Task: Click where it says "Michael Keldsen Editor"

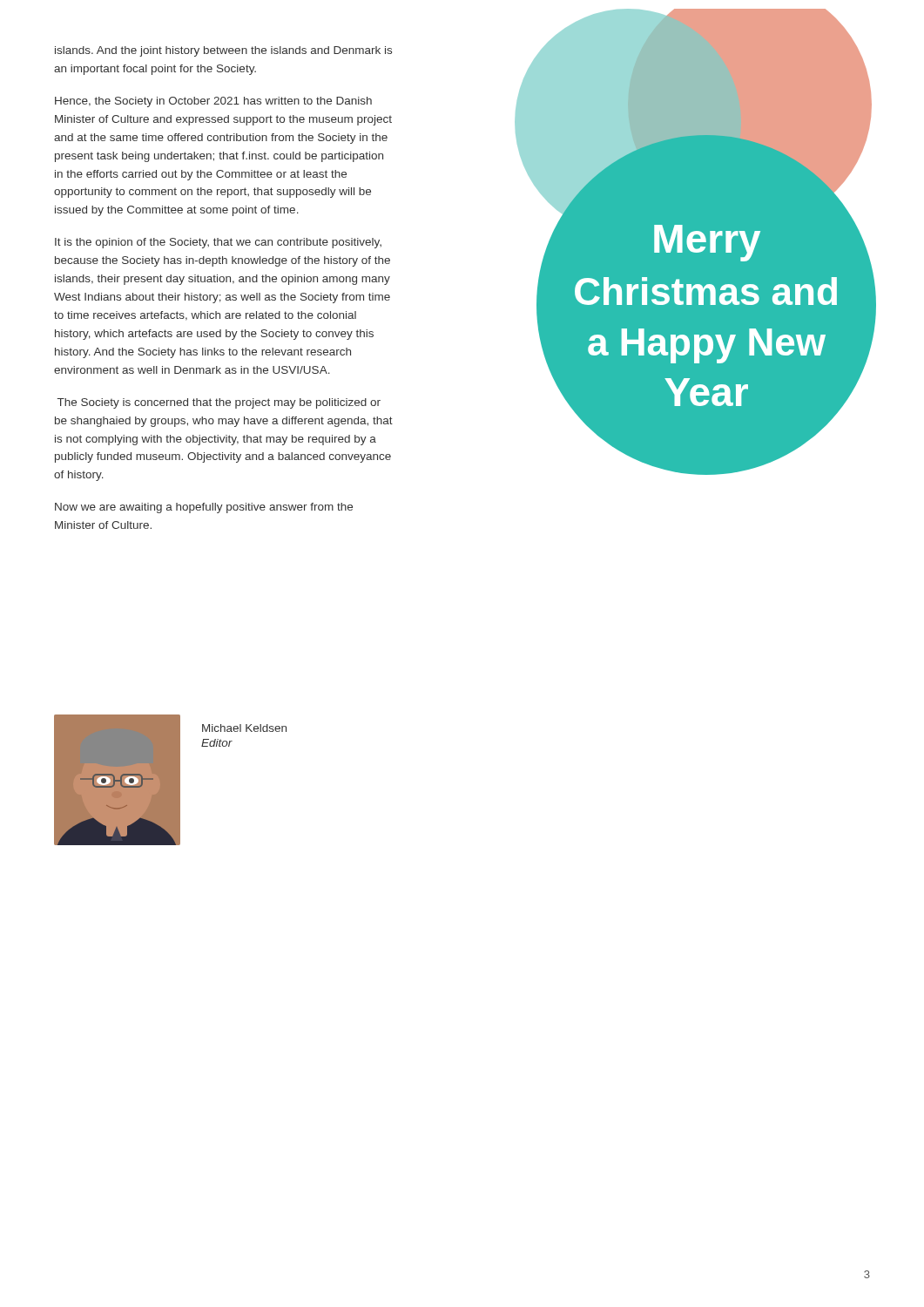Action: point(244,735)
